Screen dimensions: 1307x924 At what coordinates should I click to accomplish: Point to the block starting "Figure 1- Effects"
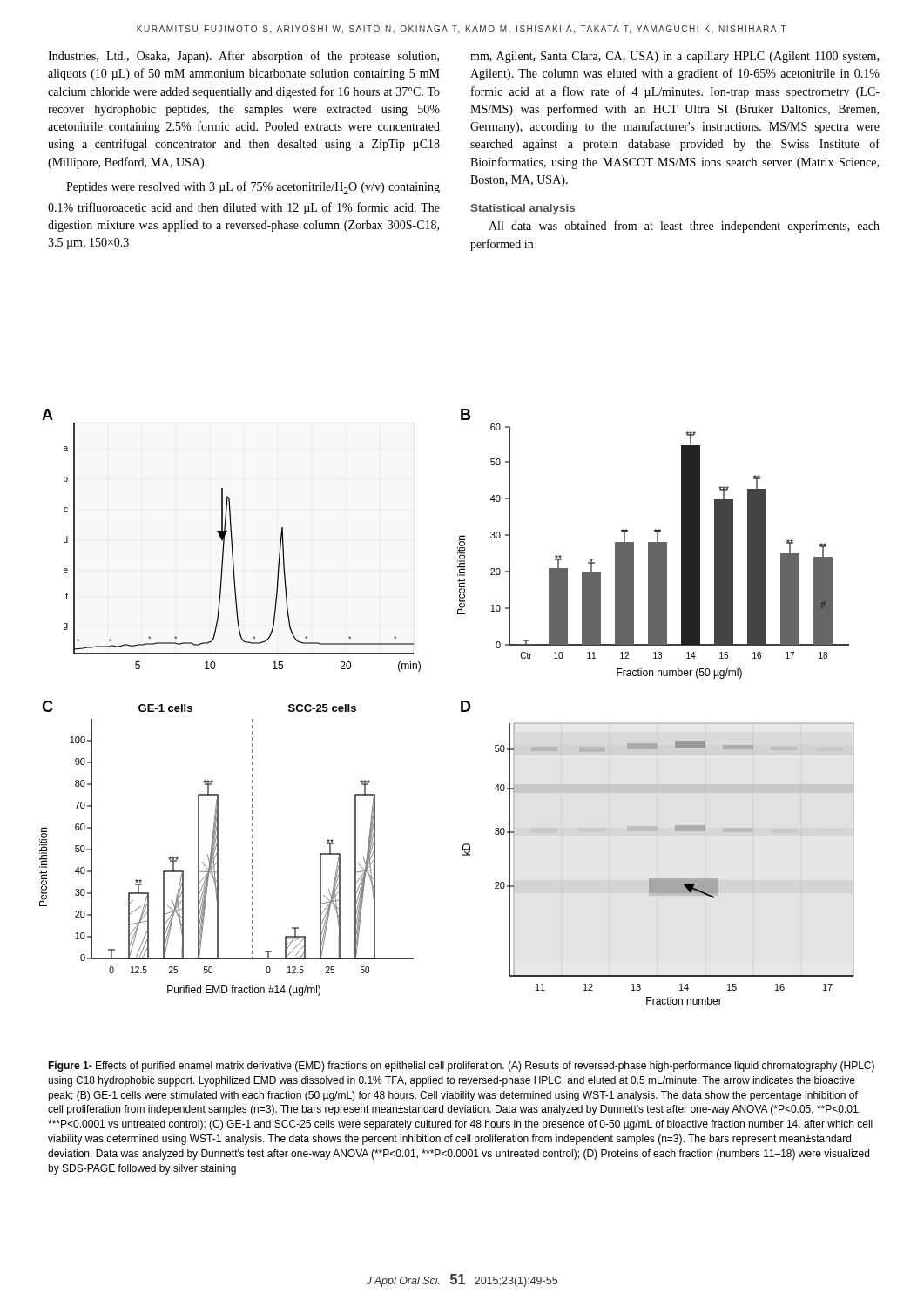click(461, 1117)
